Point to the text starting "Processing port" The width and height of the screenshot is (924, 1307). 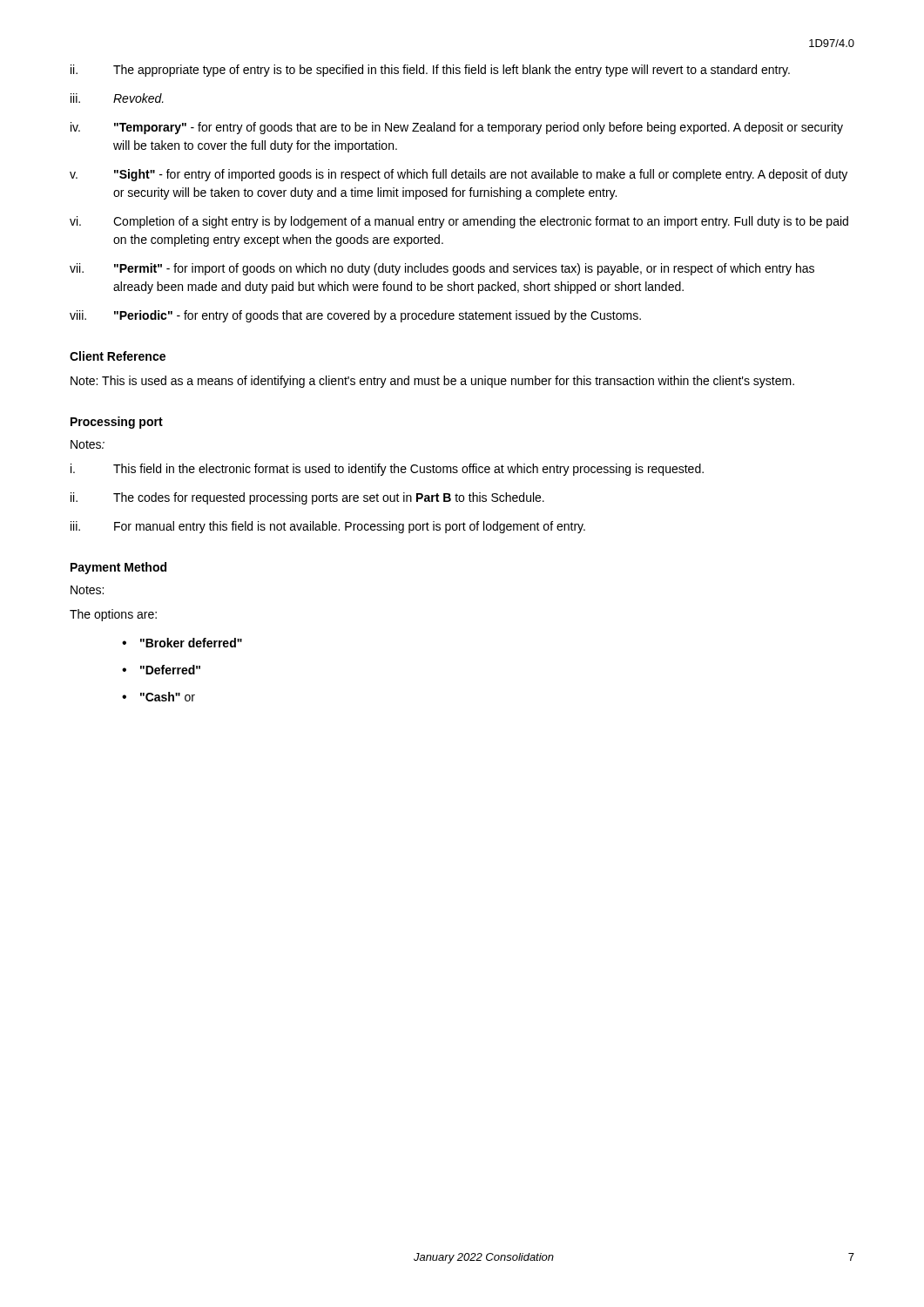(116, 422)
